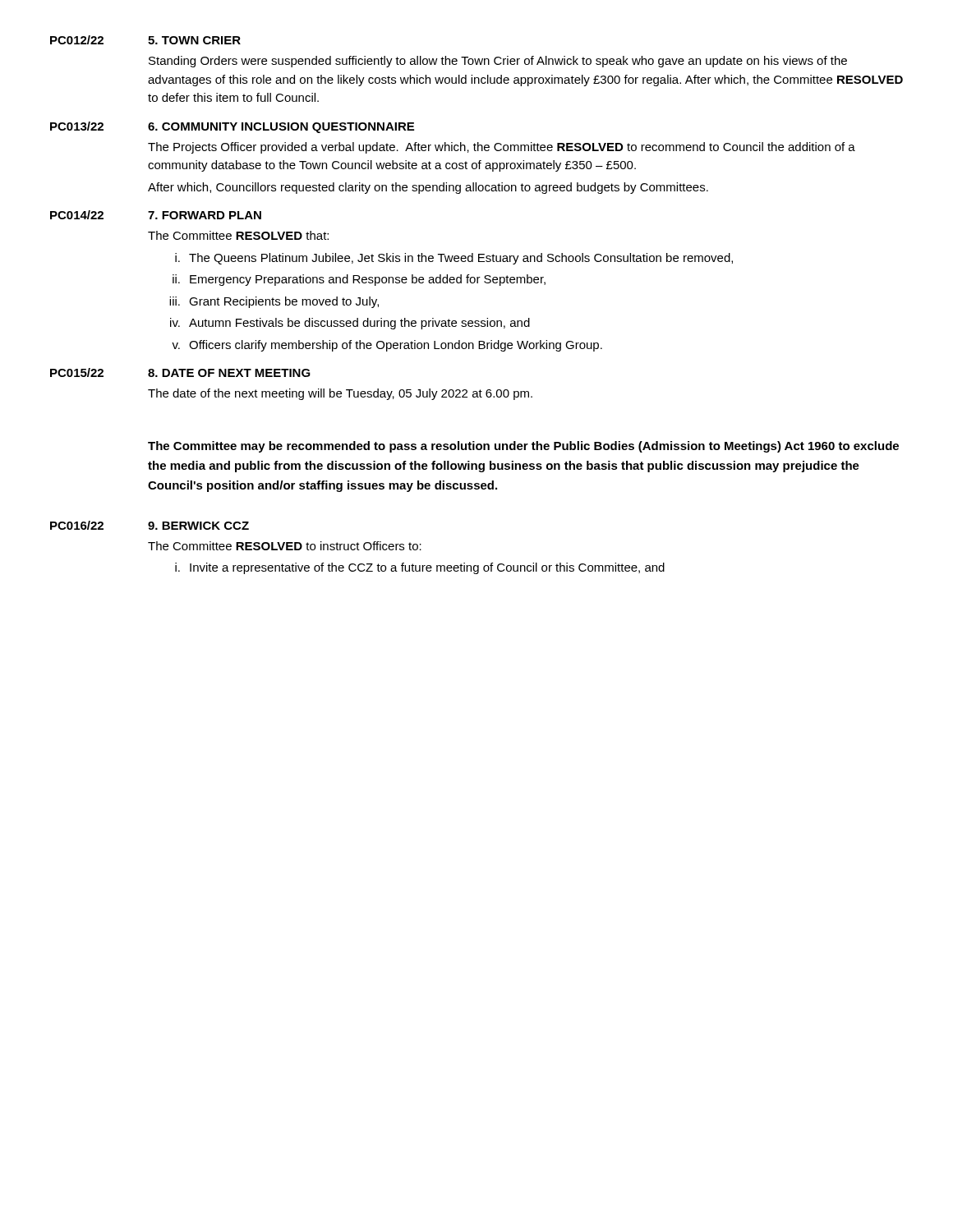953x1232 pixels.
Task: Locate the text starting "ii. Emergency Preparations"
Action: coord(526,279)
